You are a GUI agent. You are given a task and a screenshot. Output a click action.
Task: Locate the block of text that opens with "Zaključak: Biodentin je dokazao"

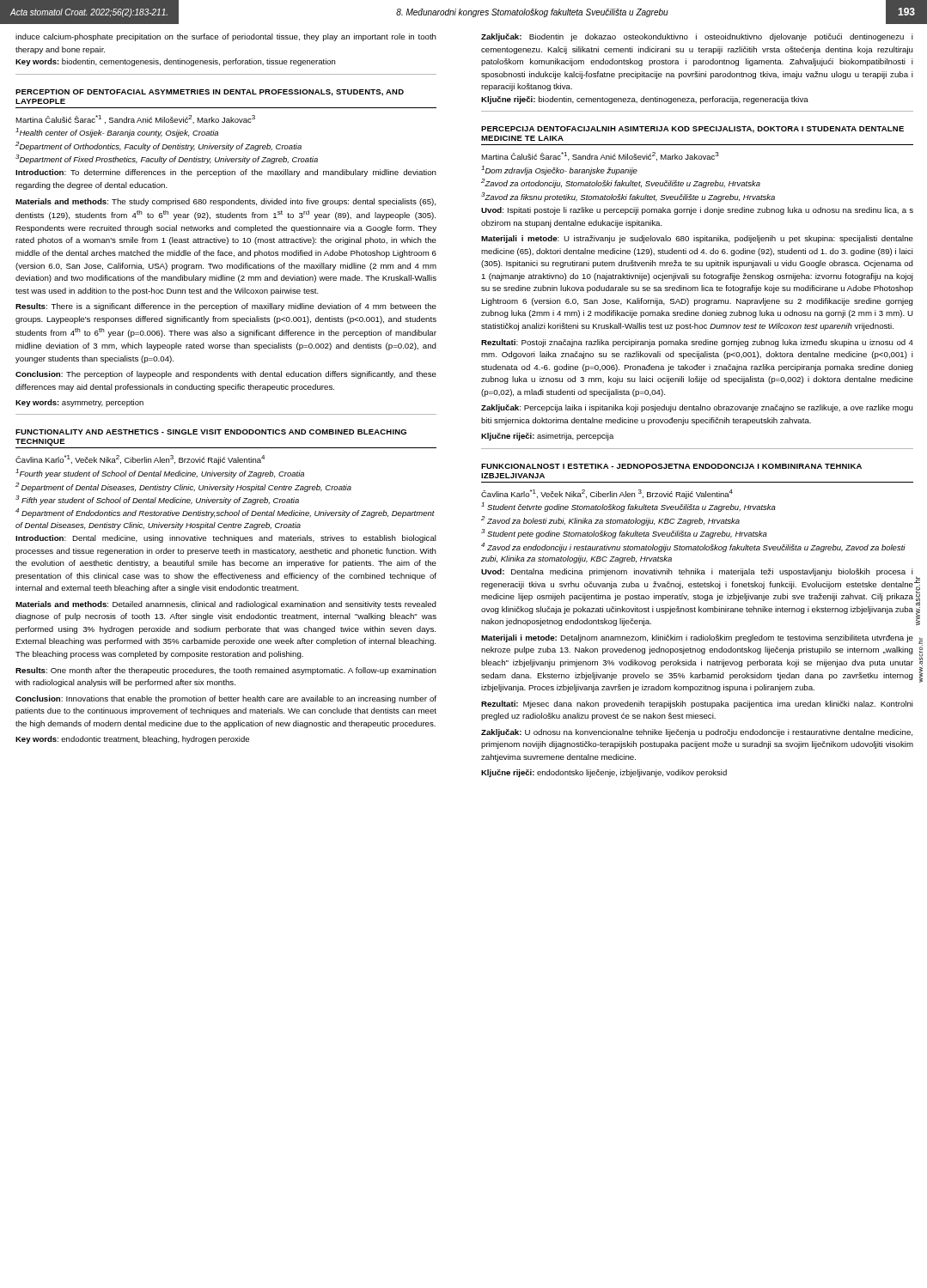pos(697,68)
